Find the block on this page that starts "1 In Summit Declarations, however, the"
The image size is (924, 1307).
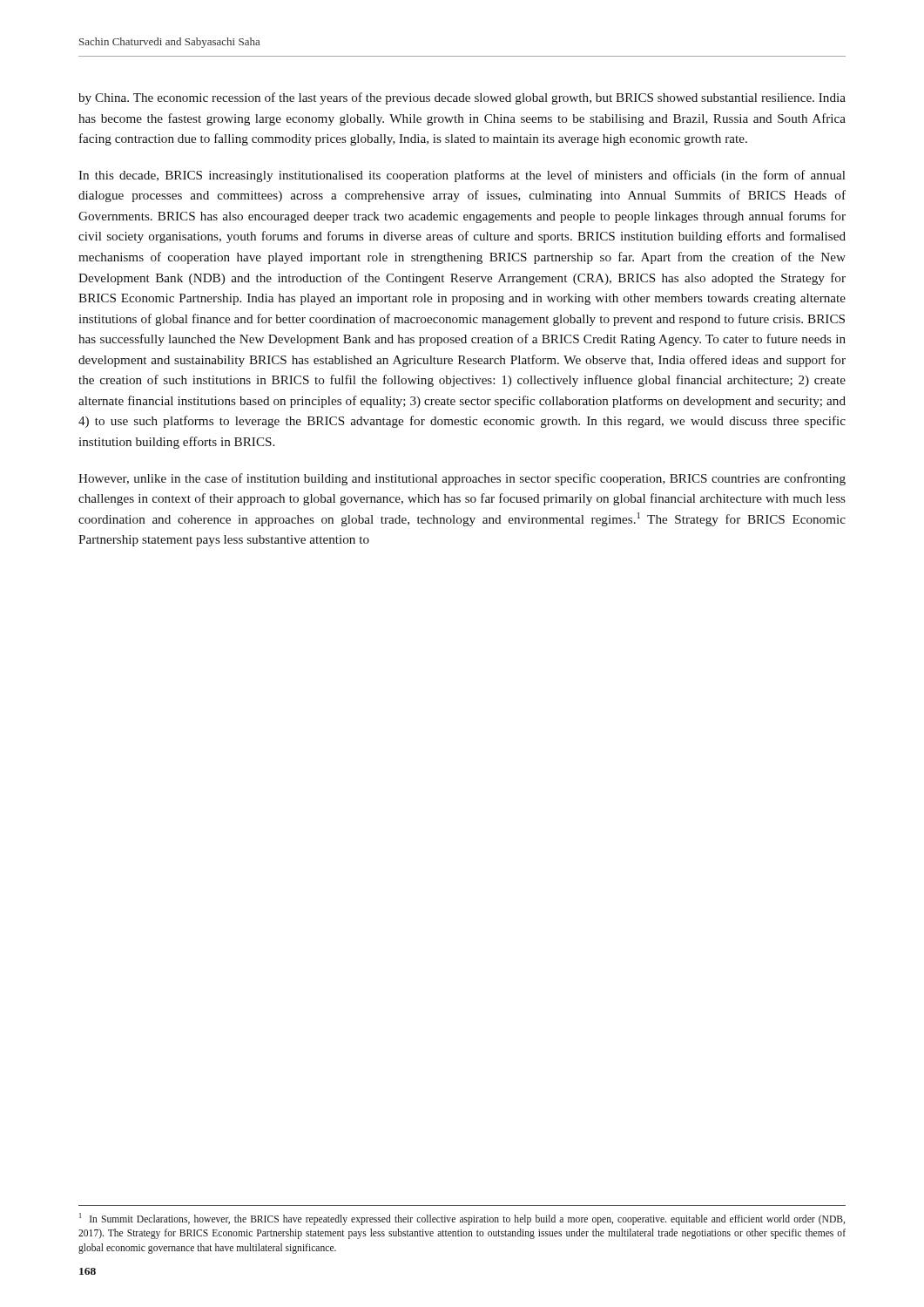[x=462, y=1234]
